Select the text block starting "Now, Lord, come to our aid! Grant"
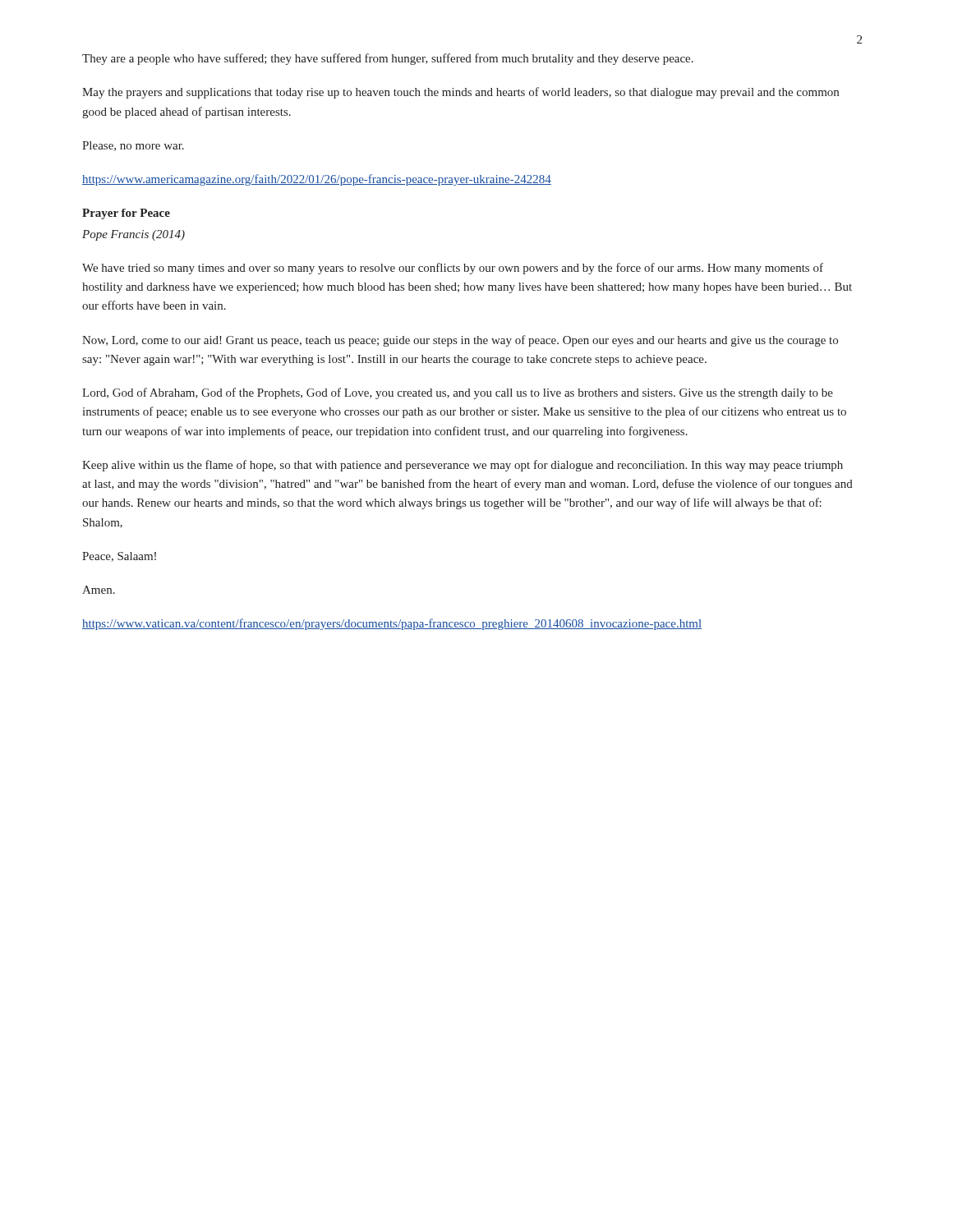 pyautogui.click(x=460, y=349)
